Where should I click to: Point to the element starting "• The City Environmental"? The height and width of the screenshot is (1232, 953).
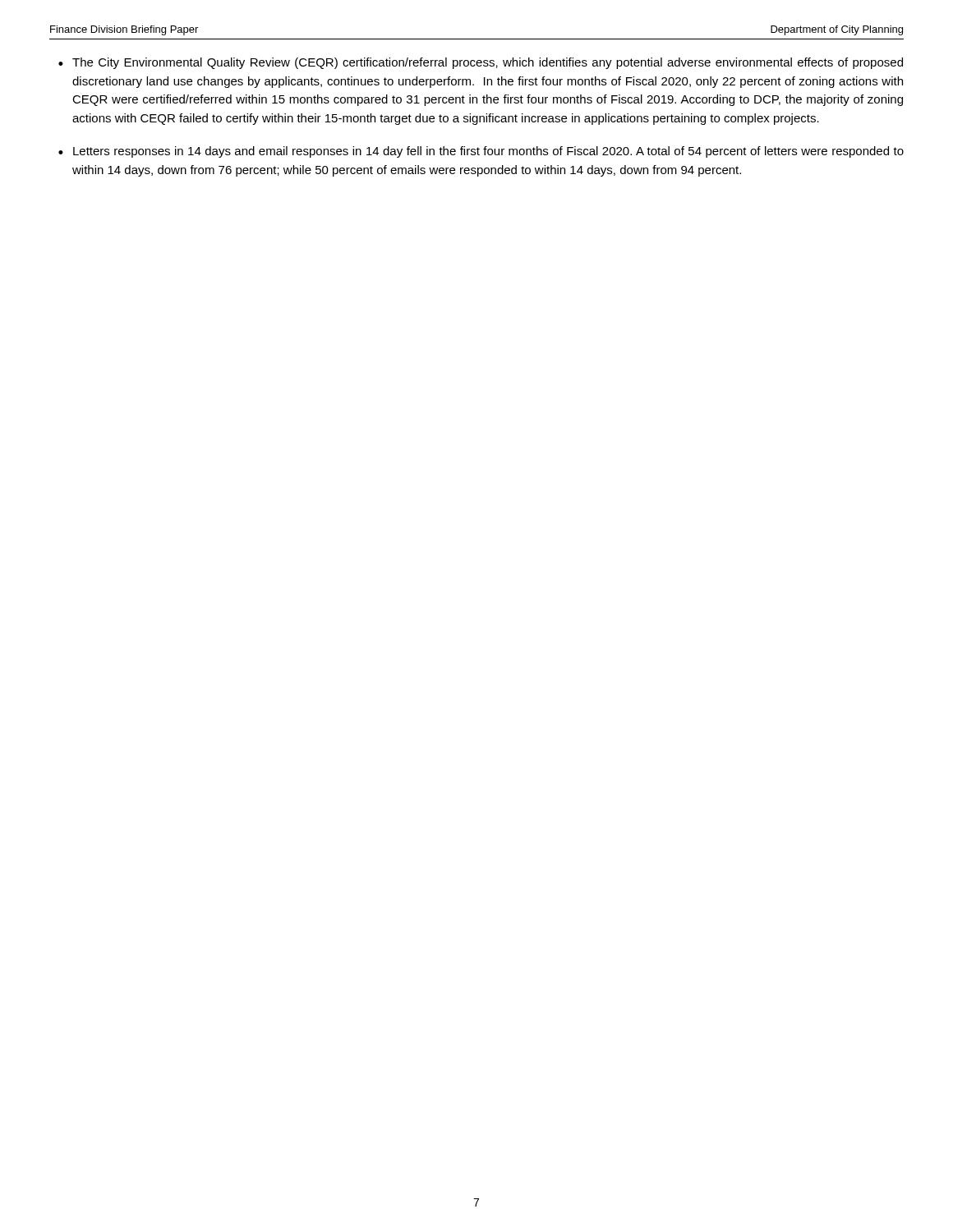pyautogui.click(x=476, y=90)
